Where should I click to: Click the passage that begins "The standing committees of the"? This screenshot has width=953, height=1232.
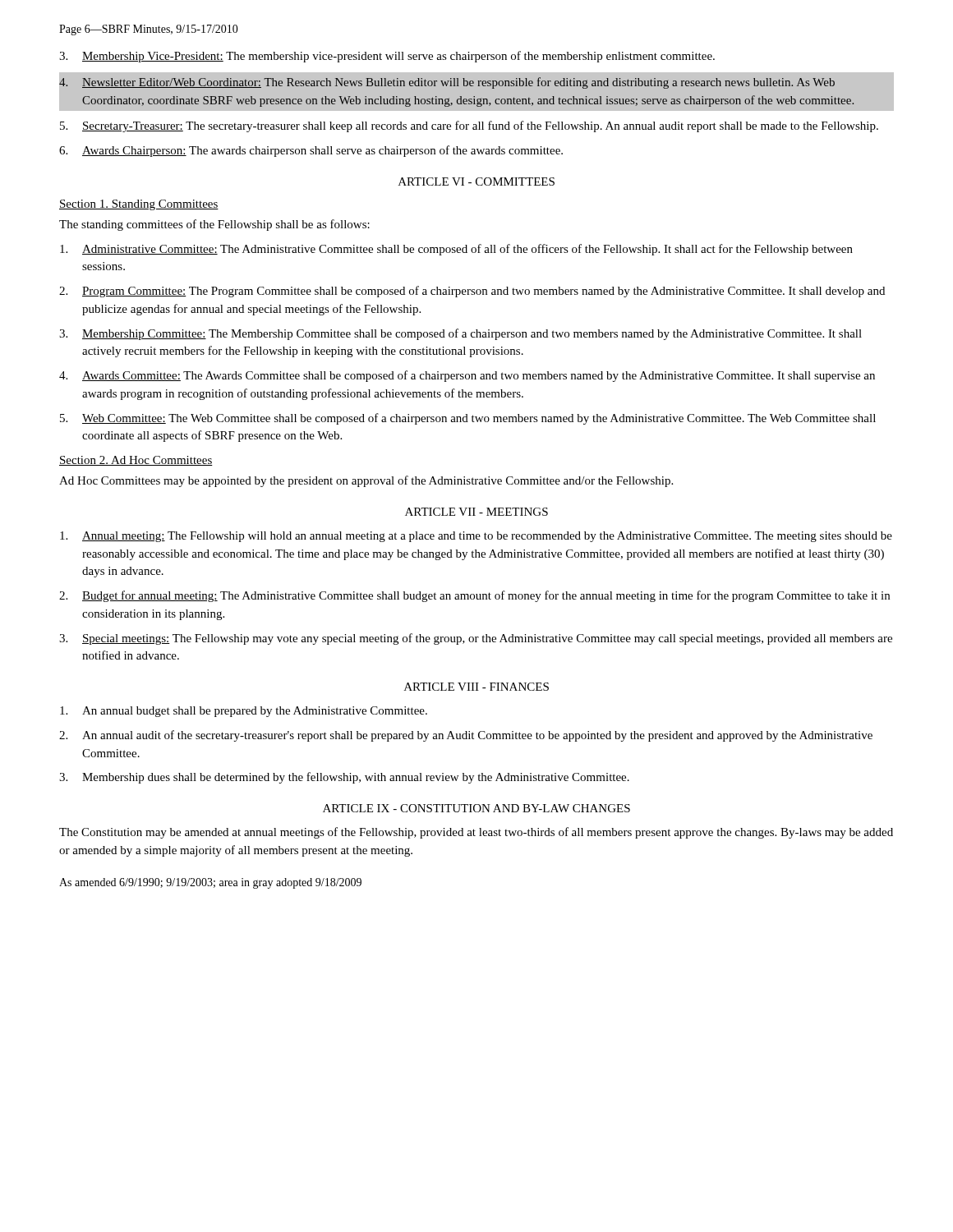tap(215, 224)
